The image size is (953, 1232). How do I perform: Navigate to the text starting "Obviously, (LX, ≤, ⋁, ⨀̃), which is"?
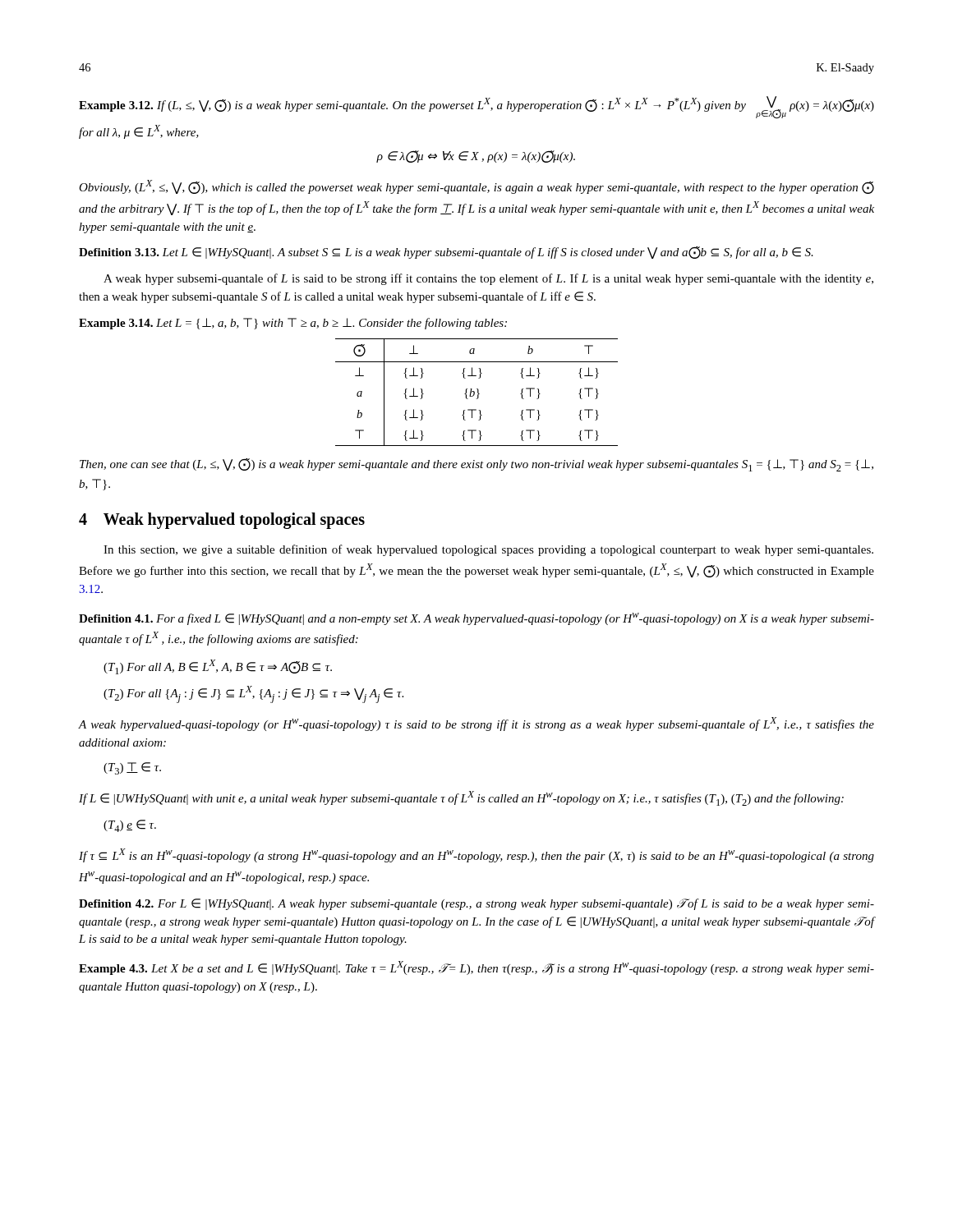point(476,205)
